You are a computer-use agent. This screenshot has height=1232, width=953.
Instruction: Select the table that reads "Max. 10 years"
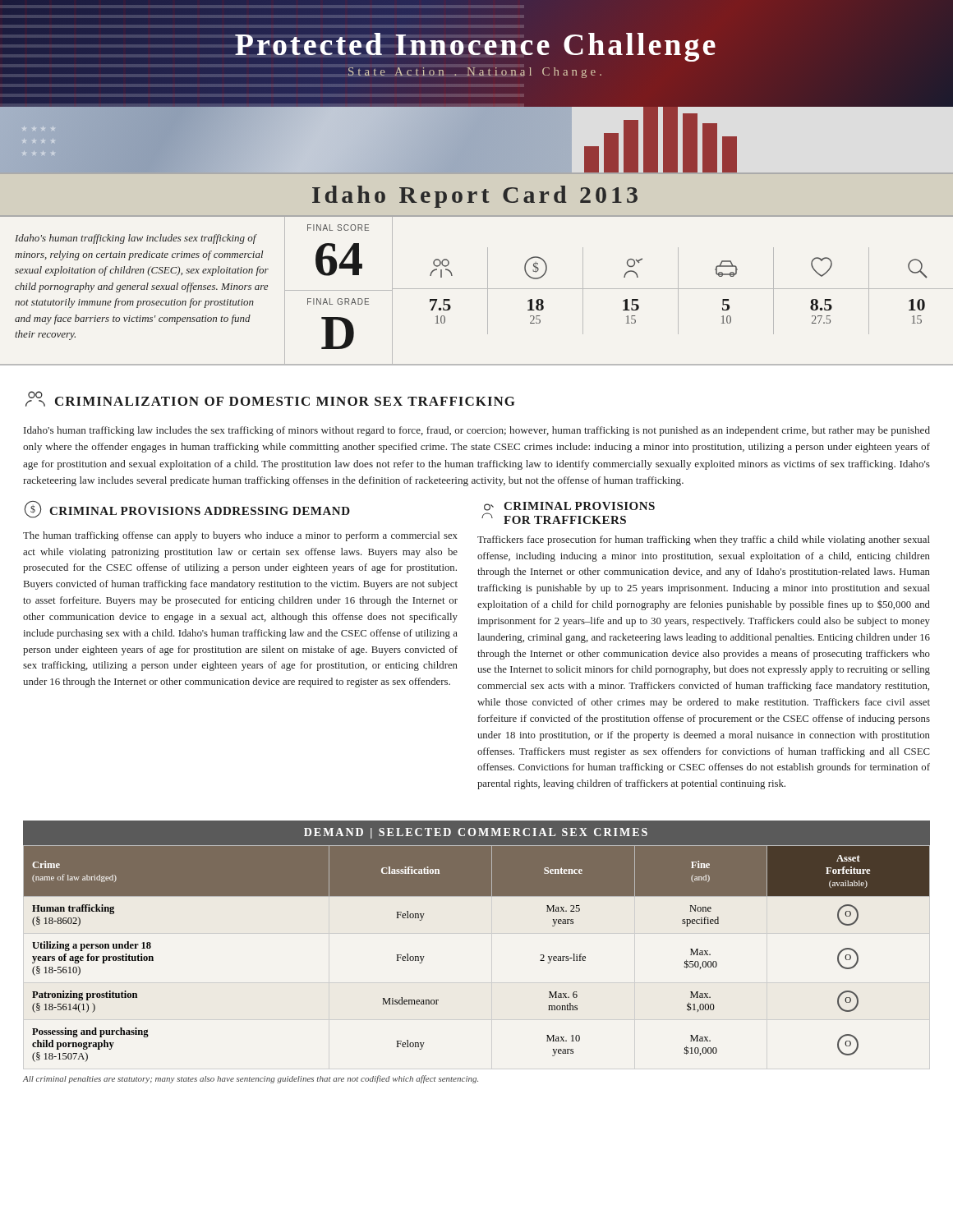click(476, 945)
